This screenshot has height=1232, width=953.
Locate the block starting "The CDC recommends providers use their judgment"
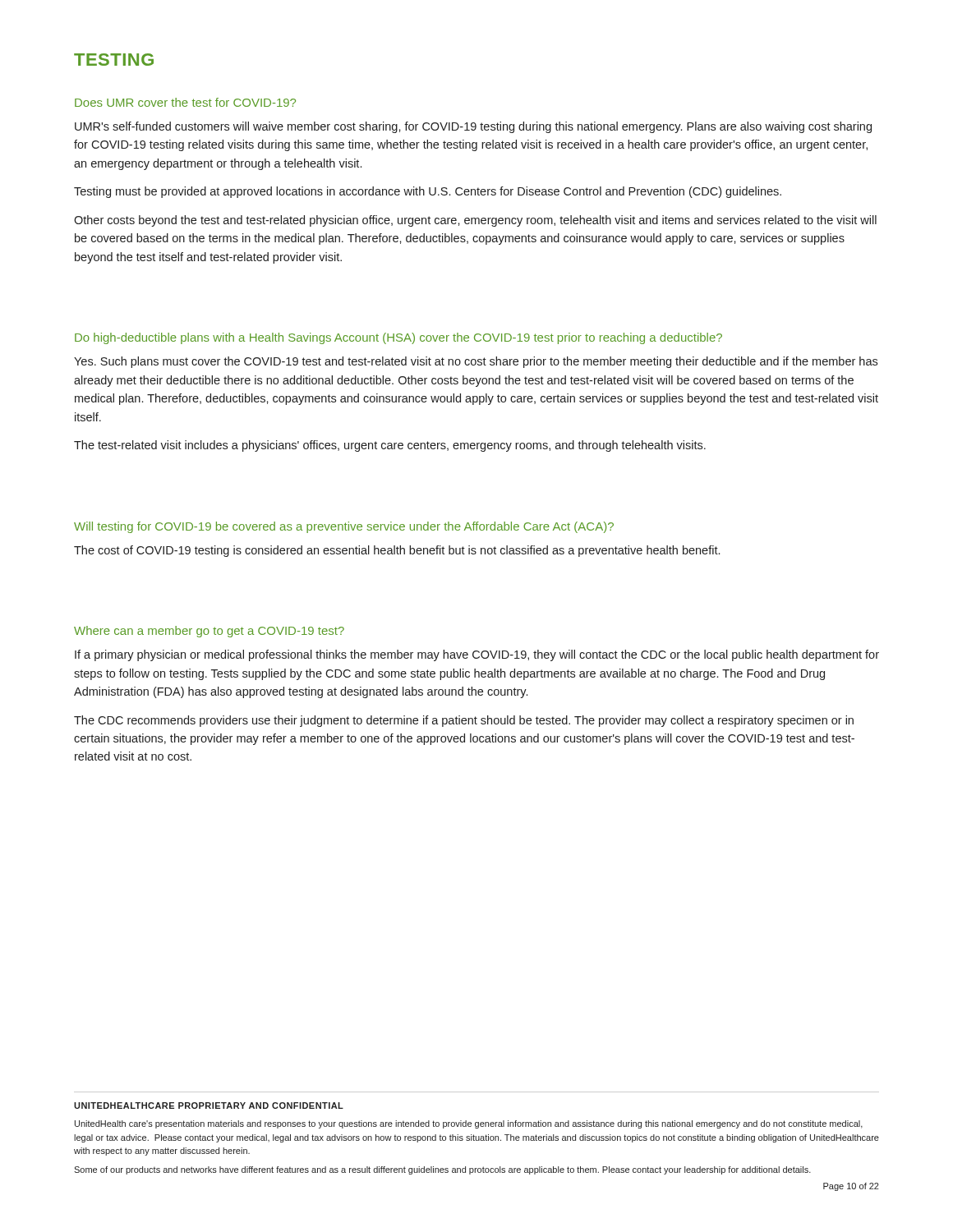tap(476, 739)
